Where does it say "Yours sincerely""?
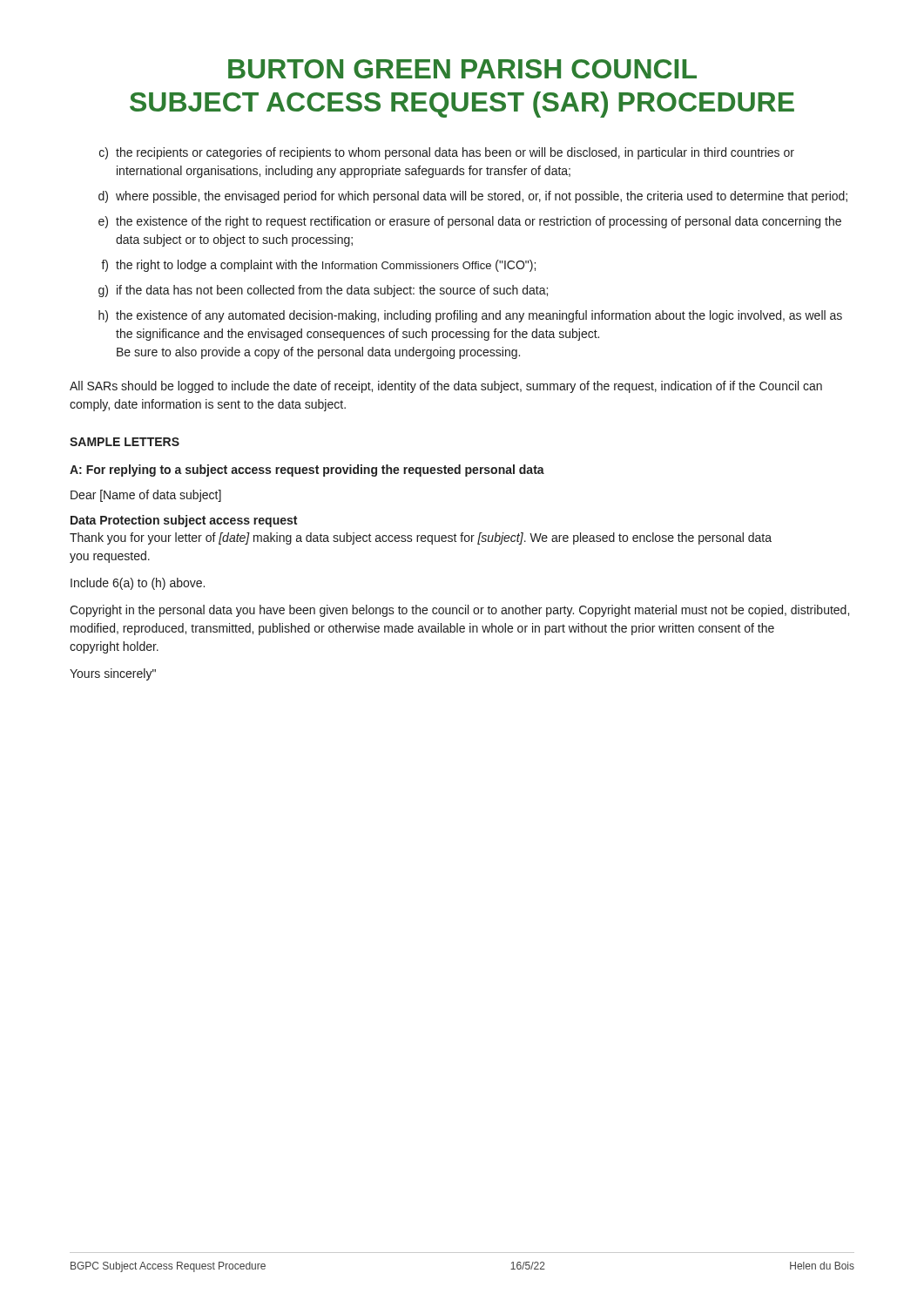This screenshot has height=1307, width=924. pos(113,673)
